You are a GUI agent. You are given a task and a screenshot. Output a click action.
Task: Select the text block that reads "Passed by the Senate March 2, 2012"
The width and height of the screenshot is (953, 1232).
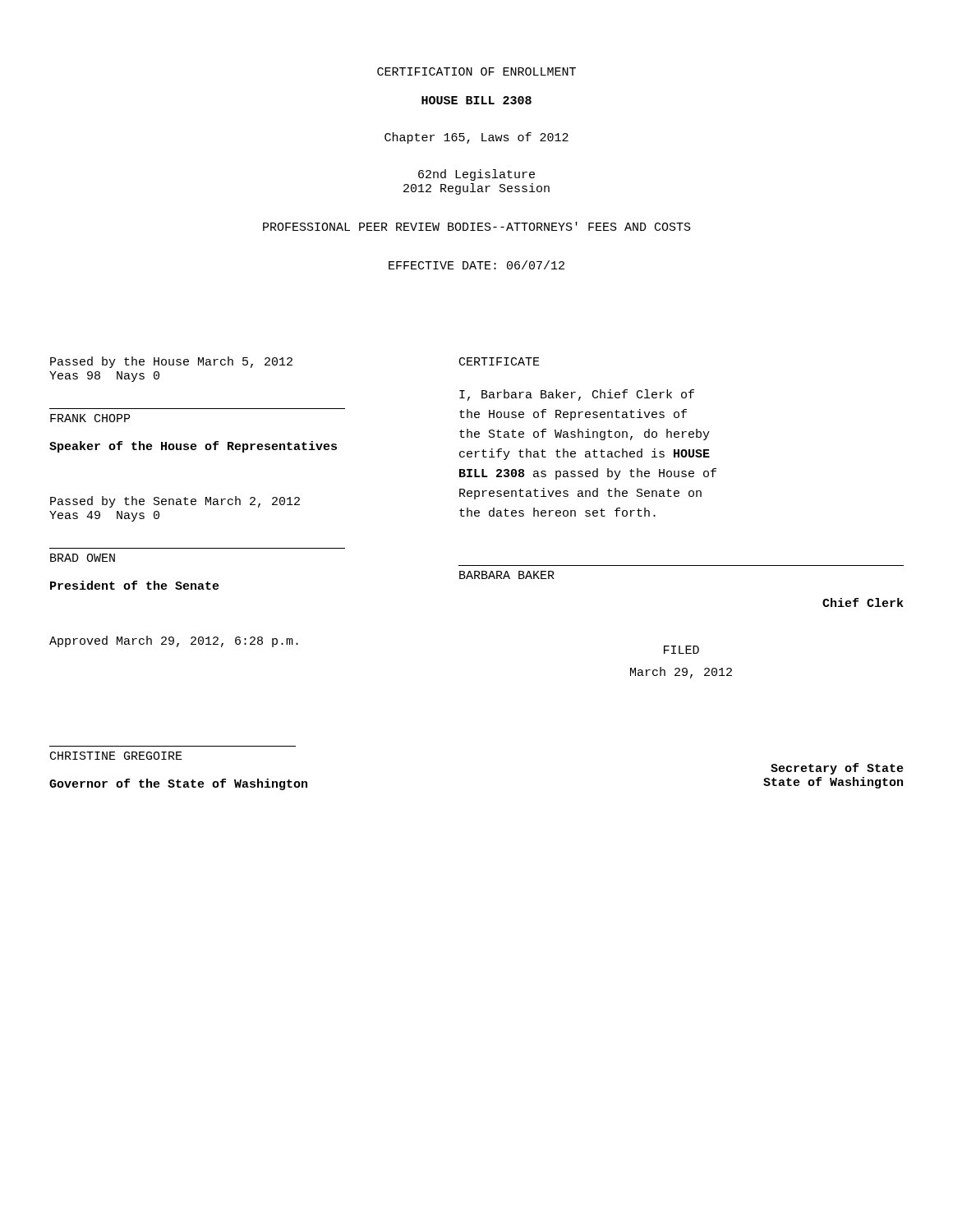point(175,509)
